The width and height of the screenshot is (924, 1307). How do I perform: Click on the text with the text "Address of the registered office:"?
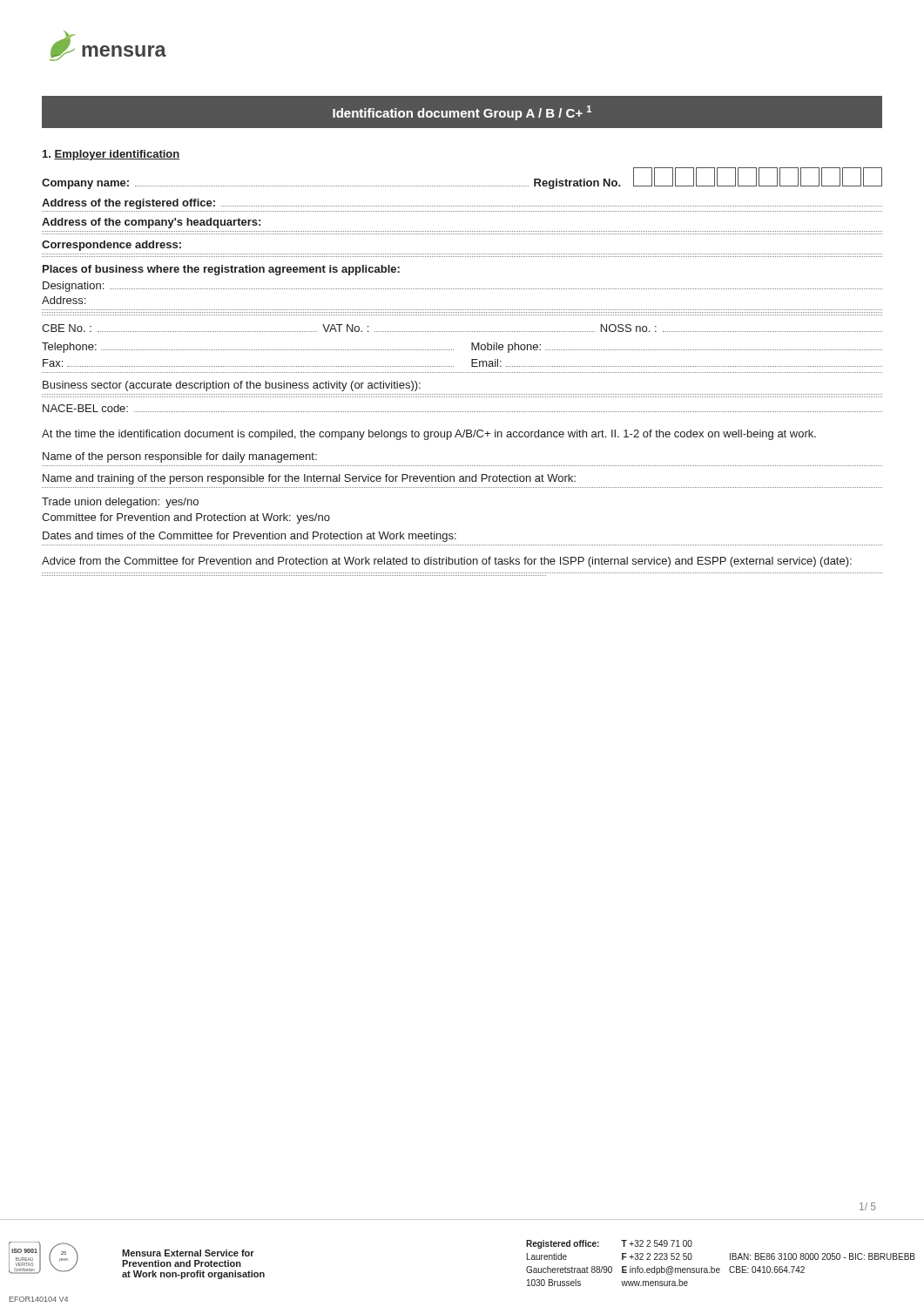coord(462,203)
